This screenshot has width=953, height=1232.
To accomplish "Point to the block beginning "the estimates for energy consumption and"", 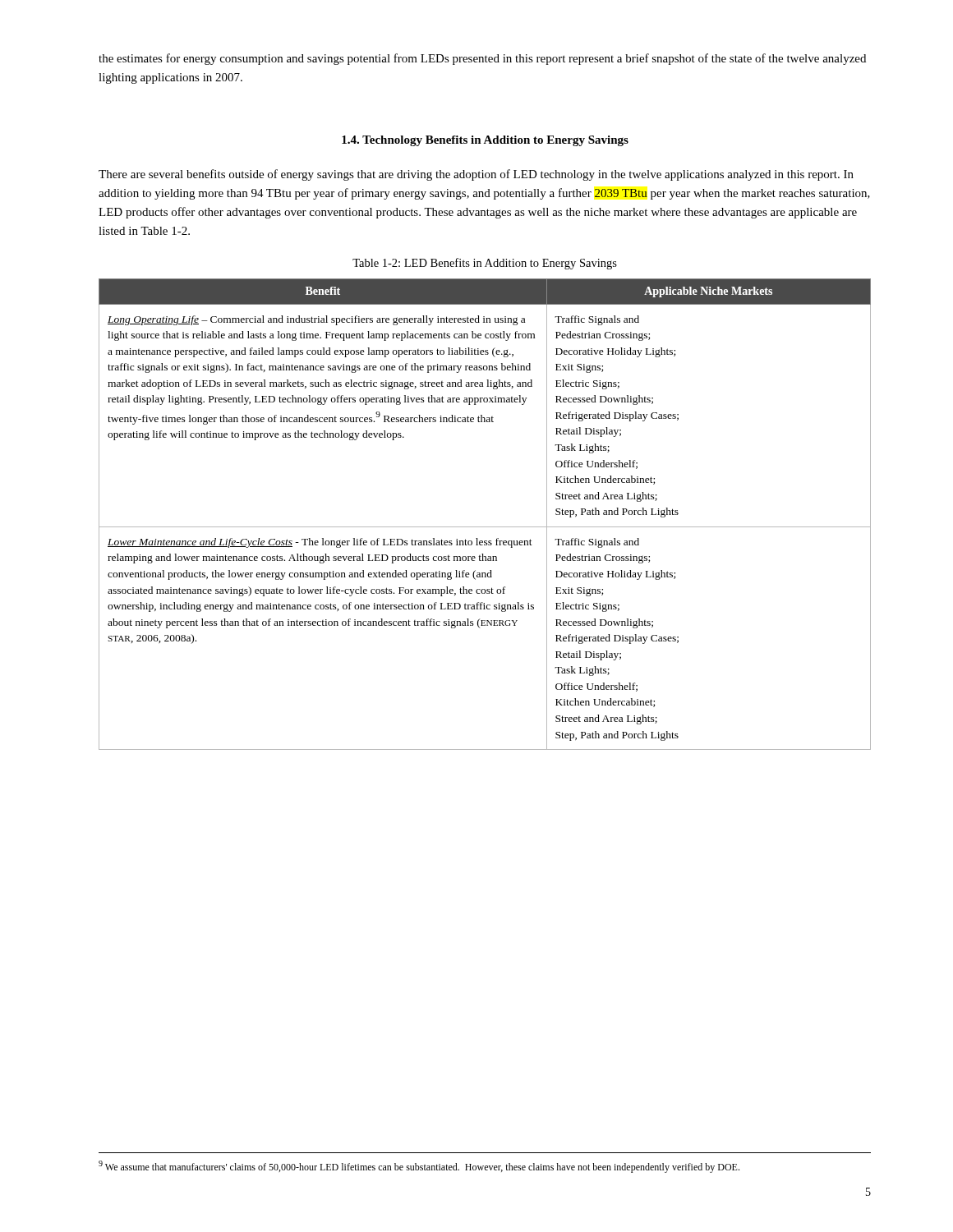I will pyautogui.click(x=482, y=68).
